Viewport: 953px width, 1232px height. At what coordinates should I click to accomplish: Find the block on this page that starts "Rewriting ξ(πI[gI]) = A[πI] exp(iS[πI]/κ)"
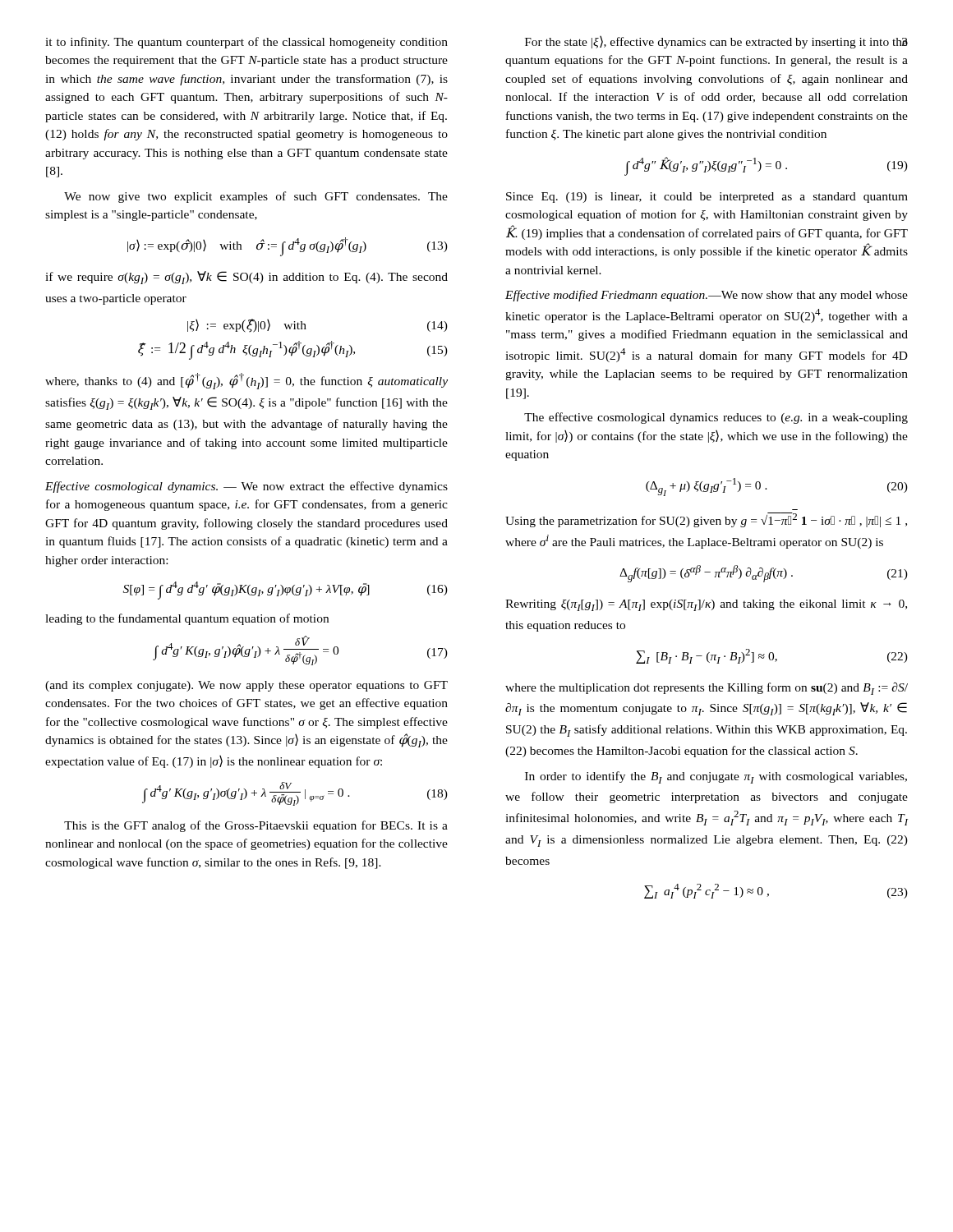point(707,615)
